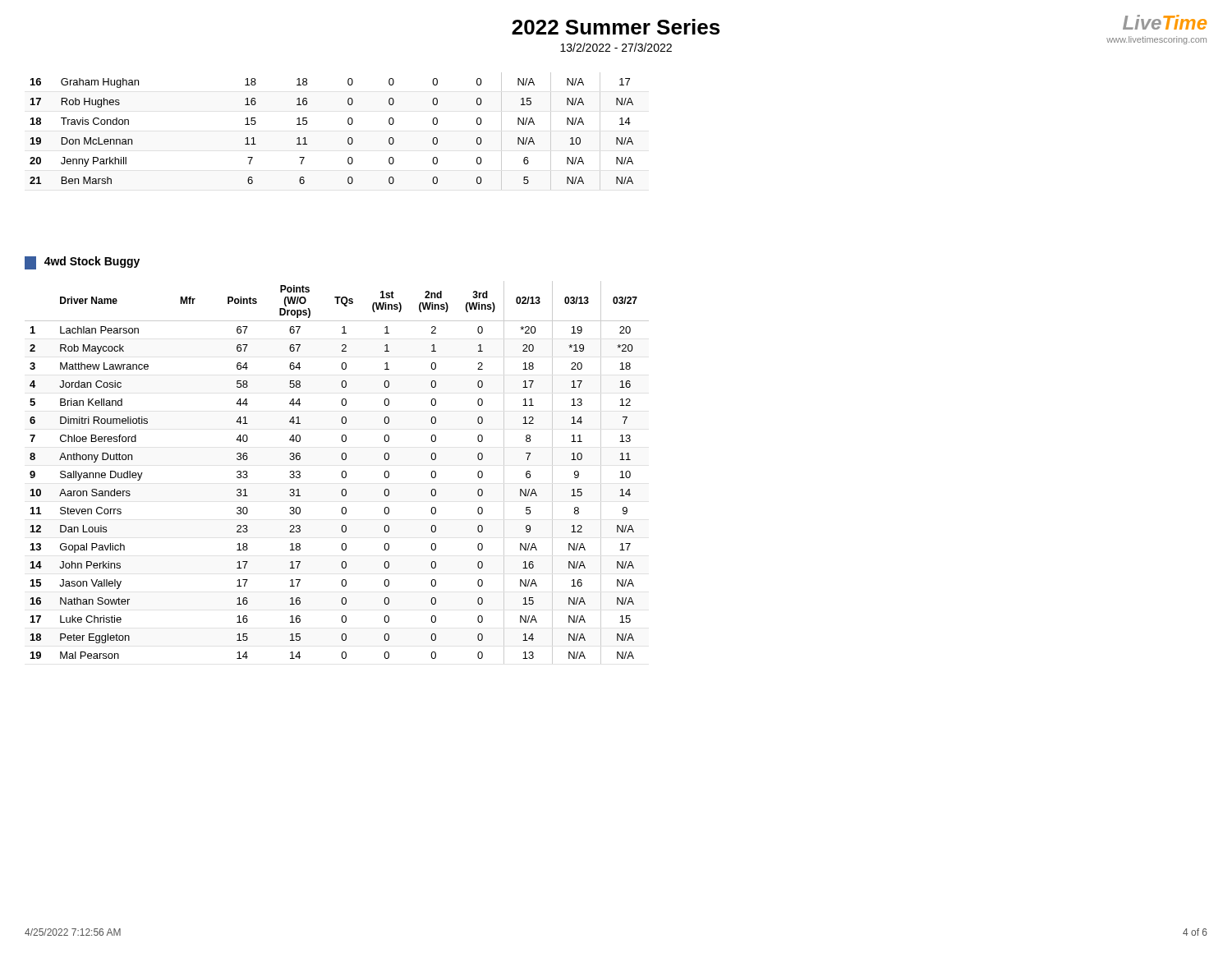Navigate to the region starting "4wd Stock Buggy"
Screen dimensions: 953x1232
[82, 262]
